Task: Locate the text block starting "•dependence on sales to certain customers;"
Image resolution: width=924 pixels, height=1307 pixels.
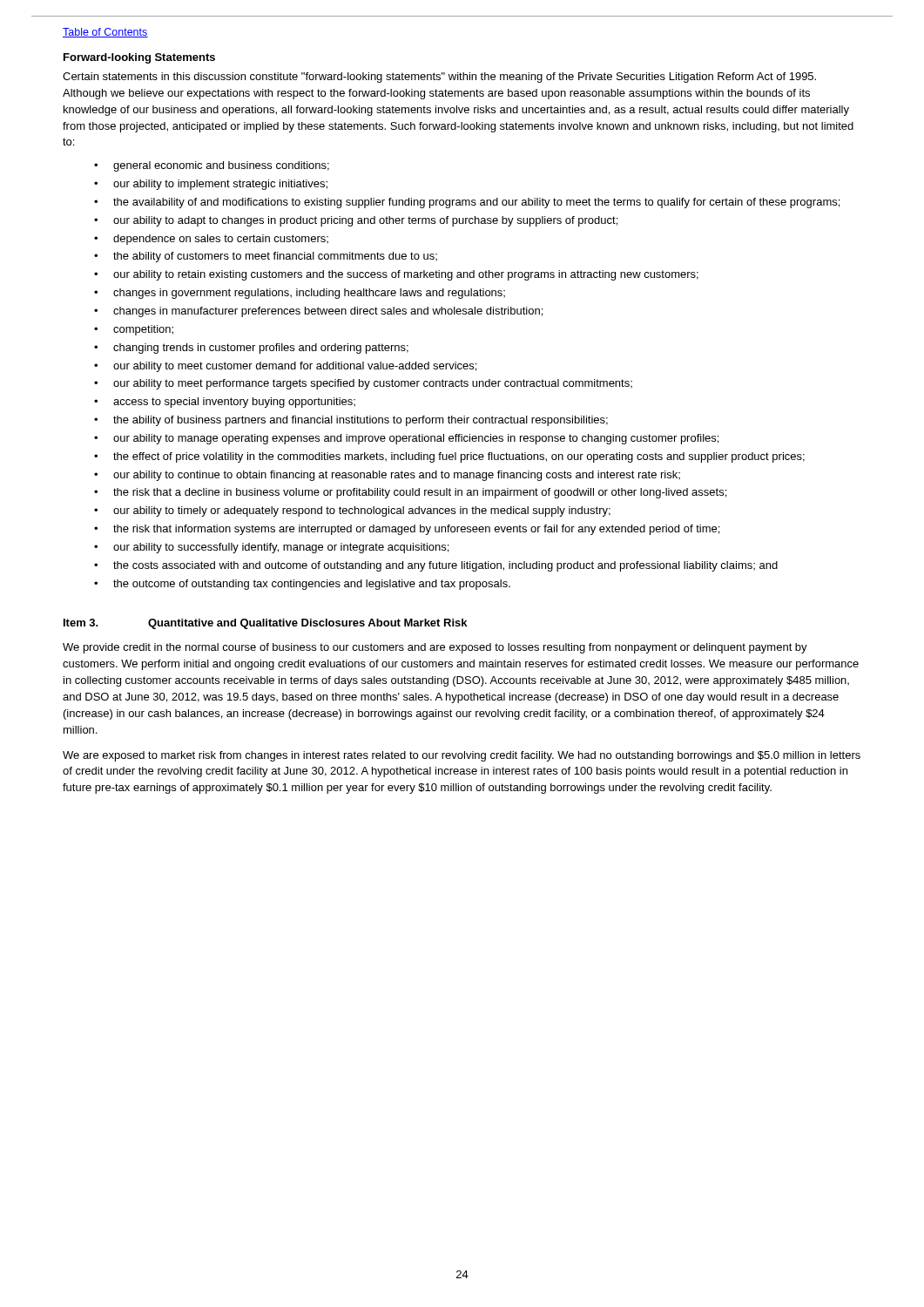Action: 212,239
